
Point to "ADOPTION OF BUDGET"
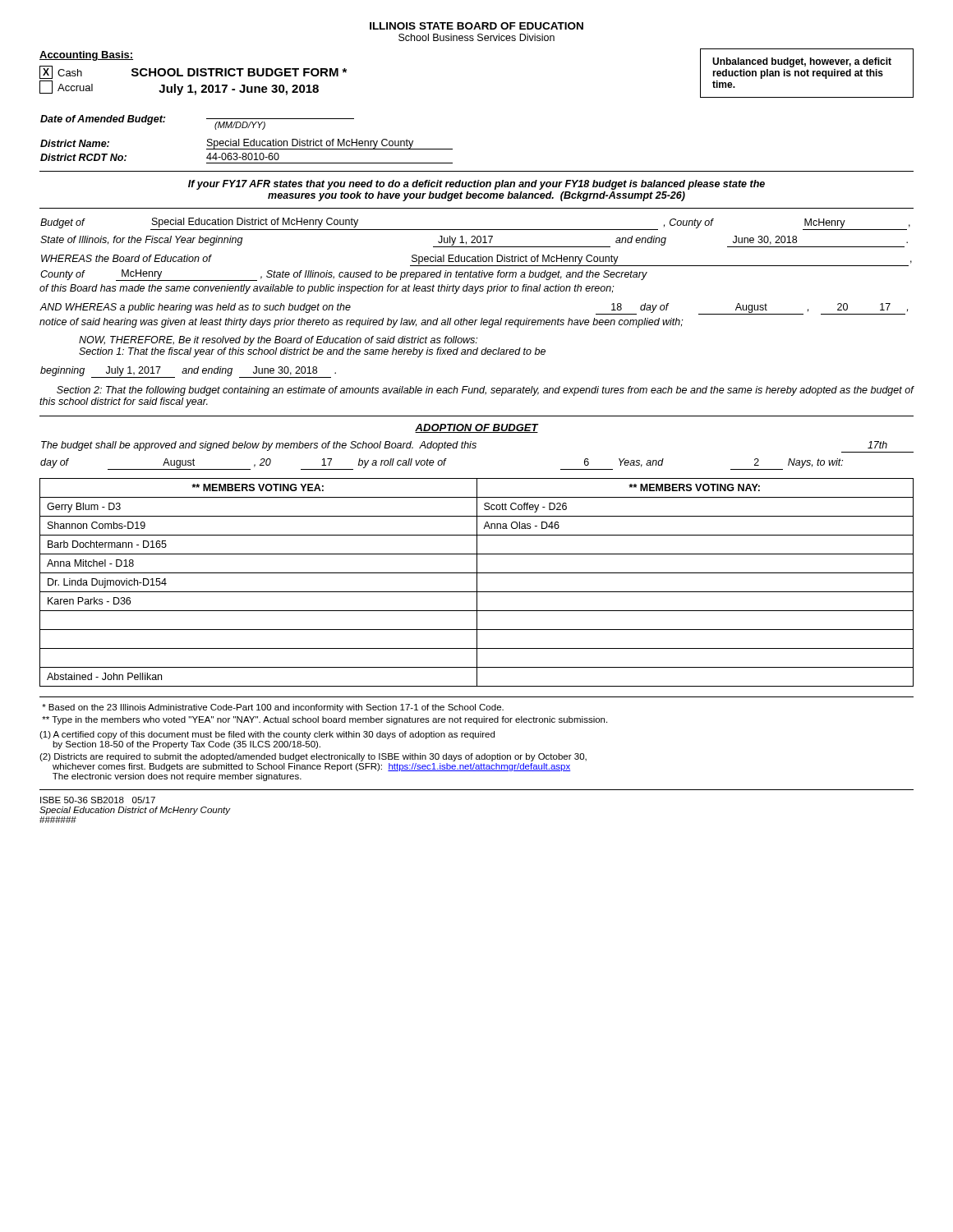click(476, 428)
